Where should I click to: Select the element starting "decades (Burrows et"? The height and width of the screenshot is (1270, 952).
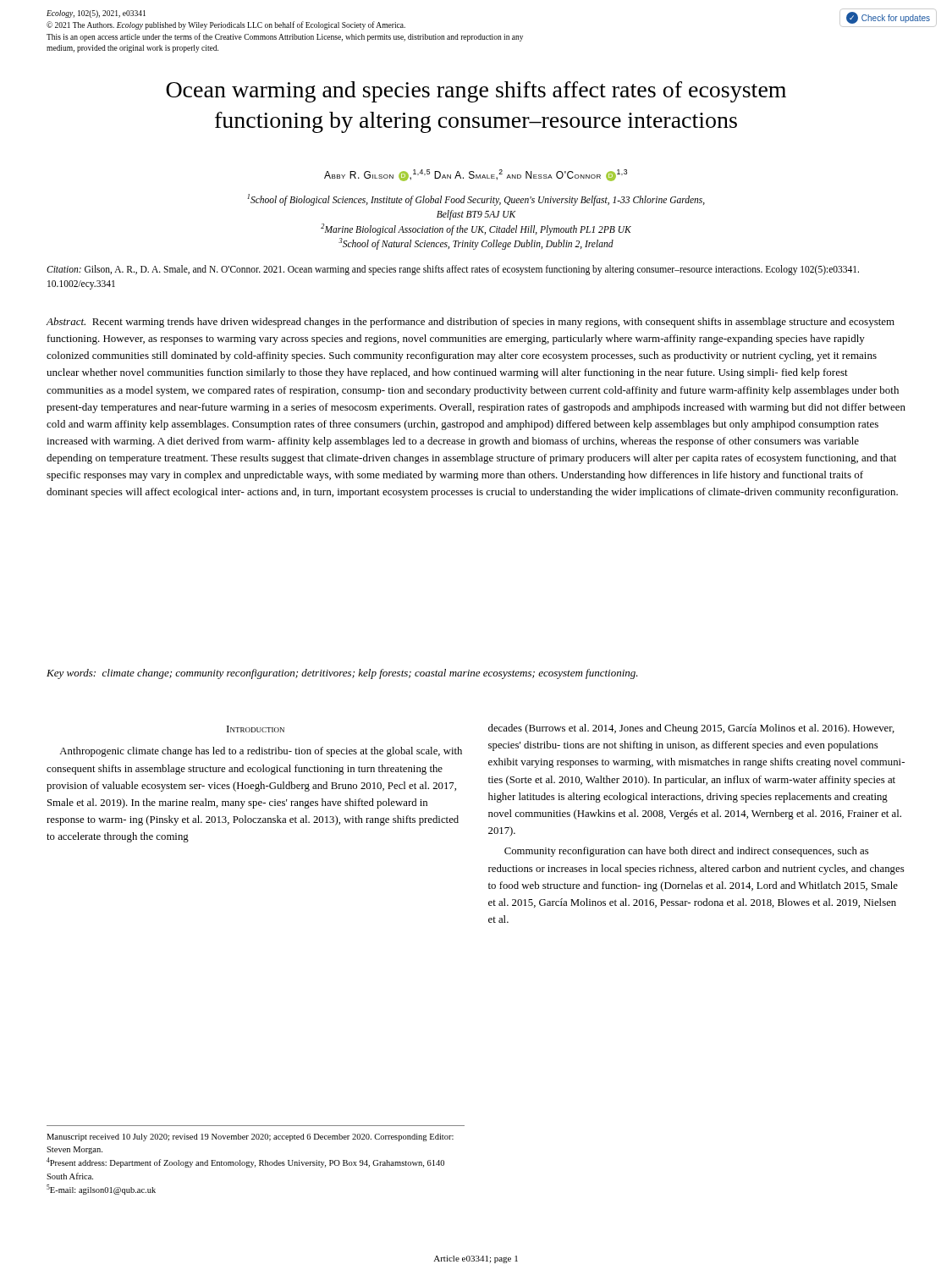click(697, 824)
